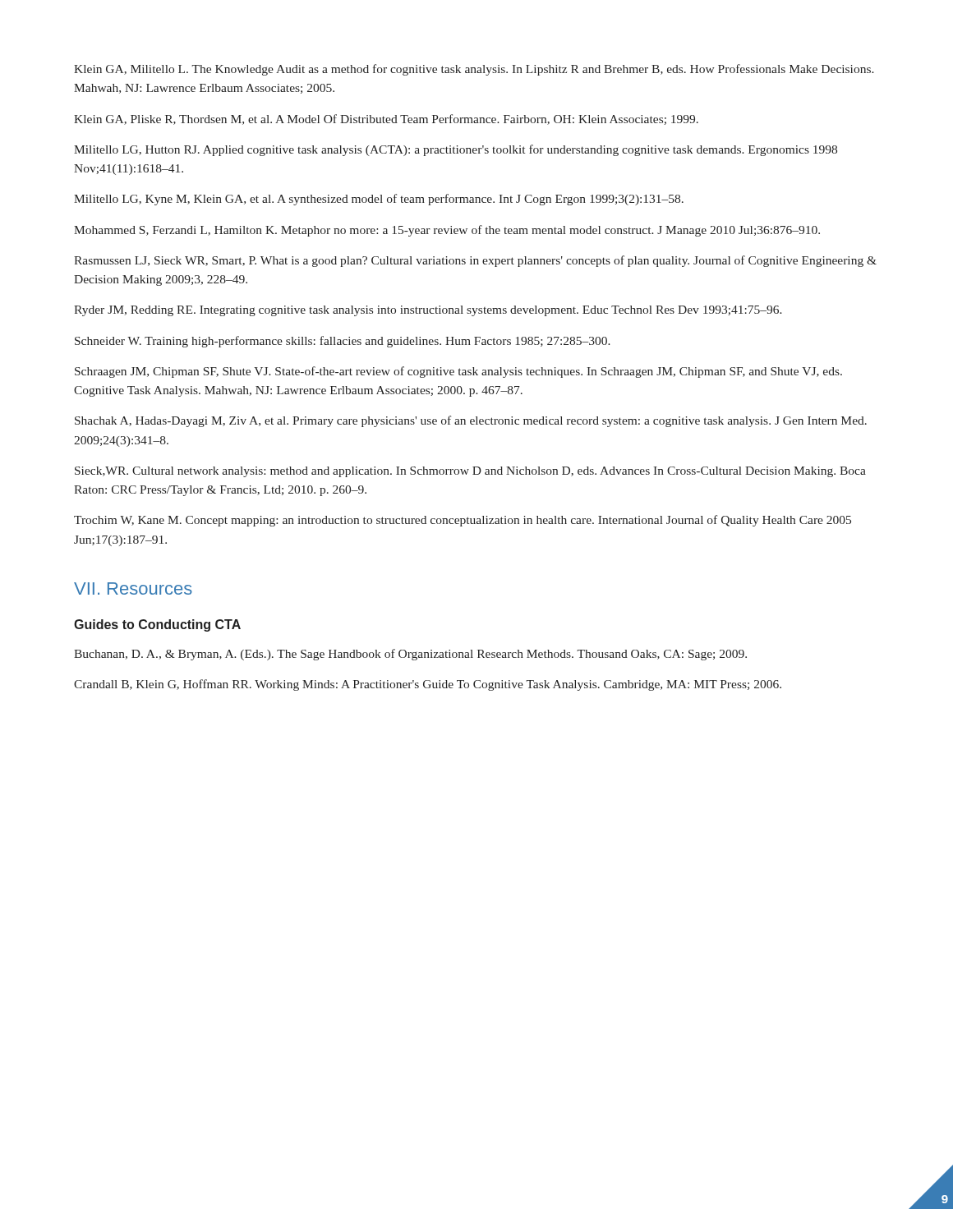Select the text block with the text "Buchanan, D. A., & Bryman, A. (Eds.)."
Viewport: 953px width, 1232px height.
click(411, 653)
